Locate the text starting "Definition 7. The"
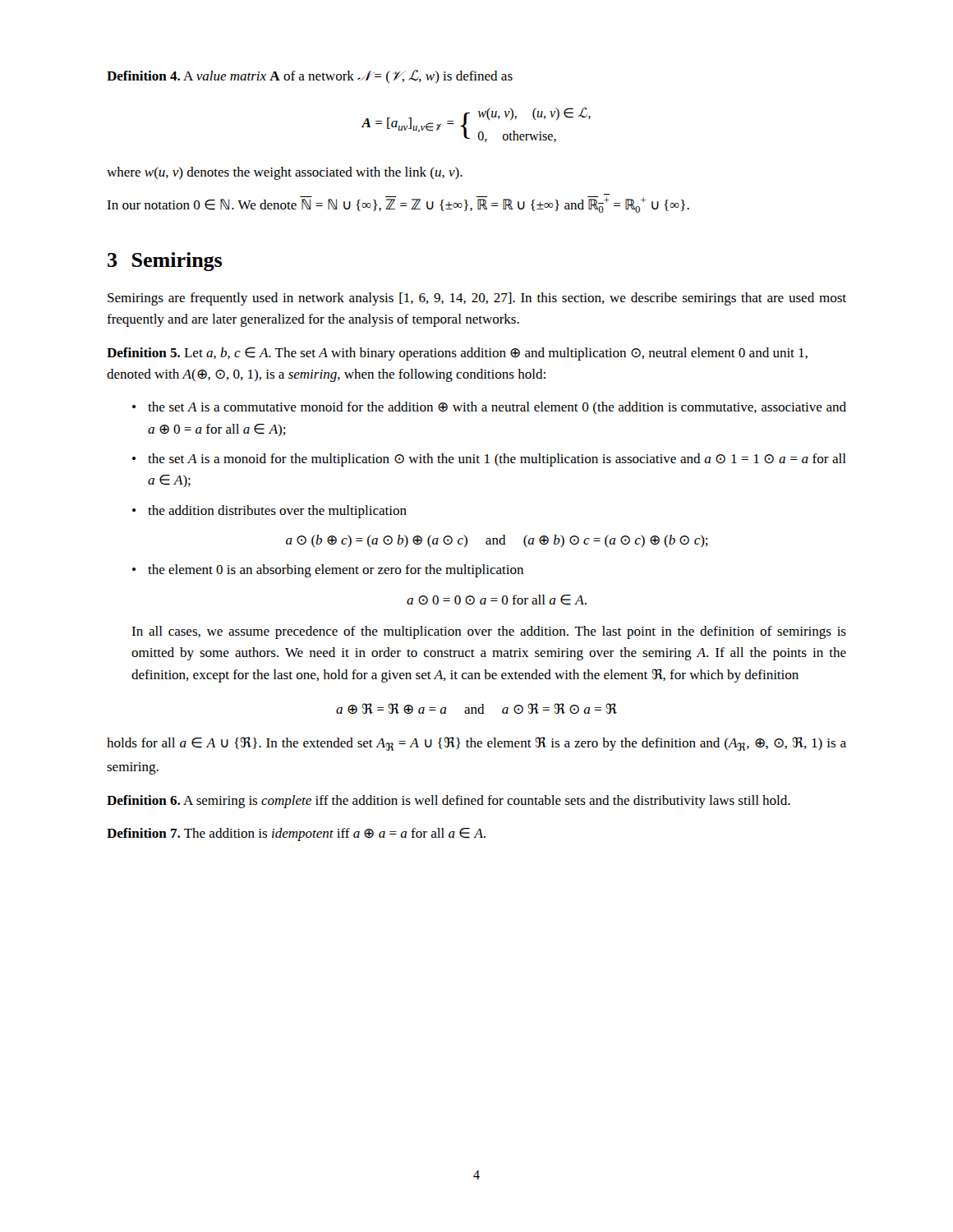The height and width of the screenshot is (1232, 953). [x=297, y=833]
